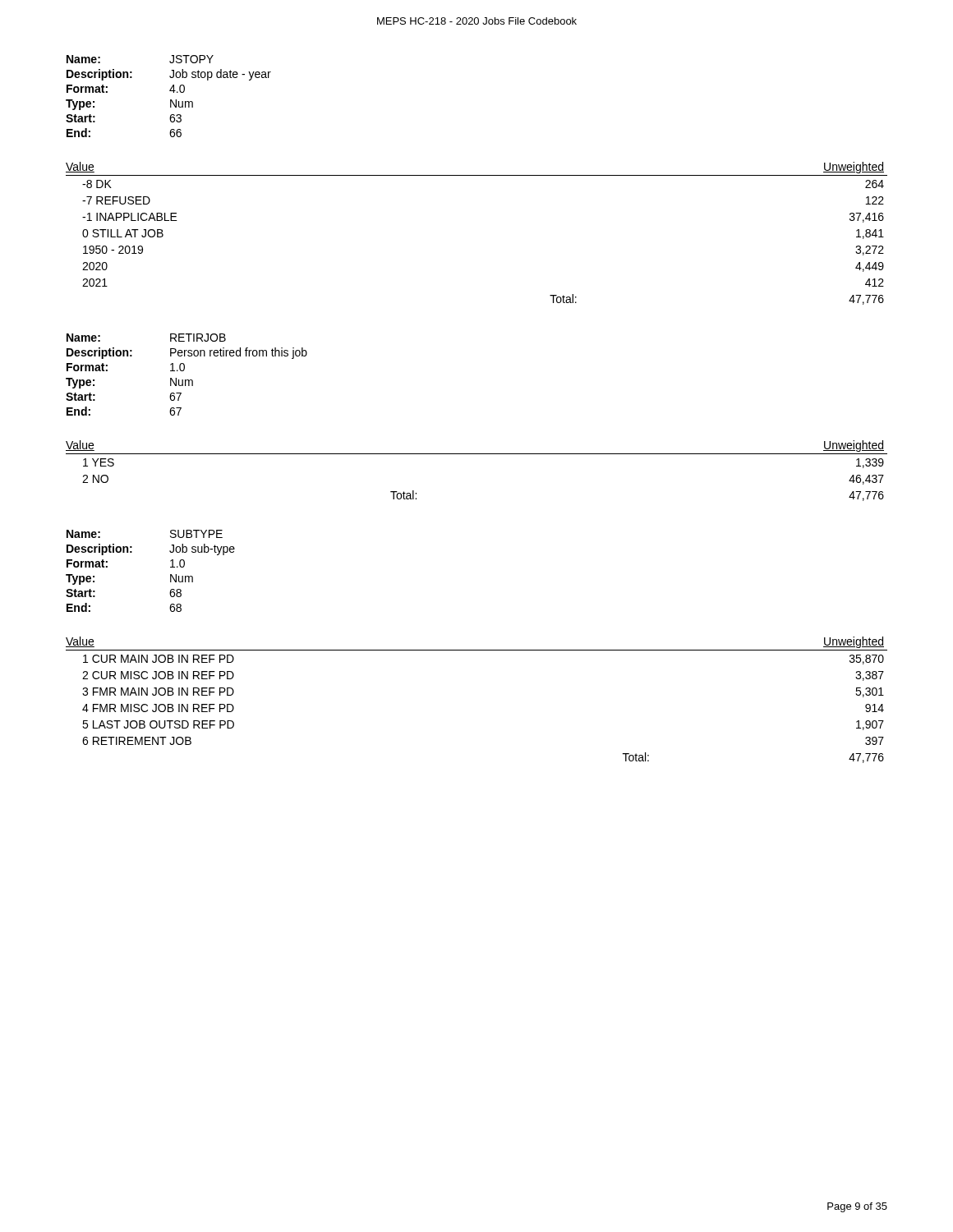Find the table that mentions "1950 - 2019"
This screenshot has height=1232, width=953.
click(x=476, y=233)
